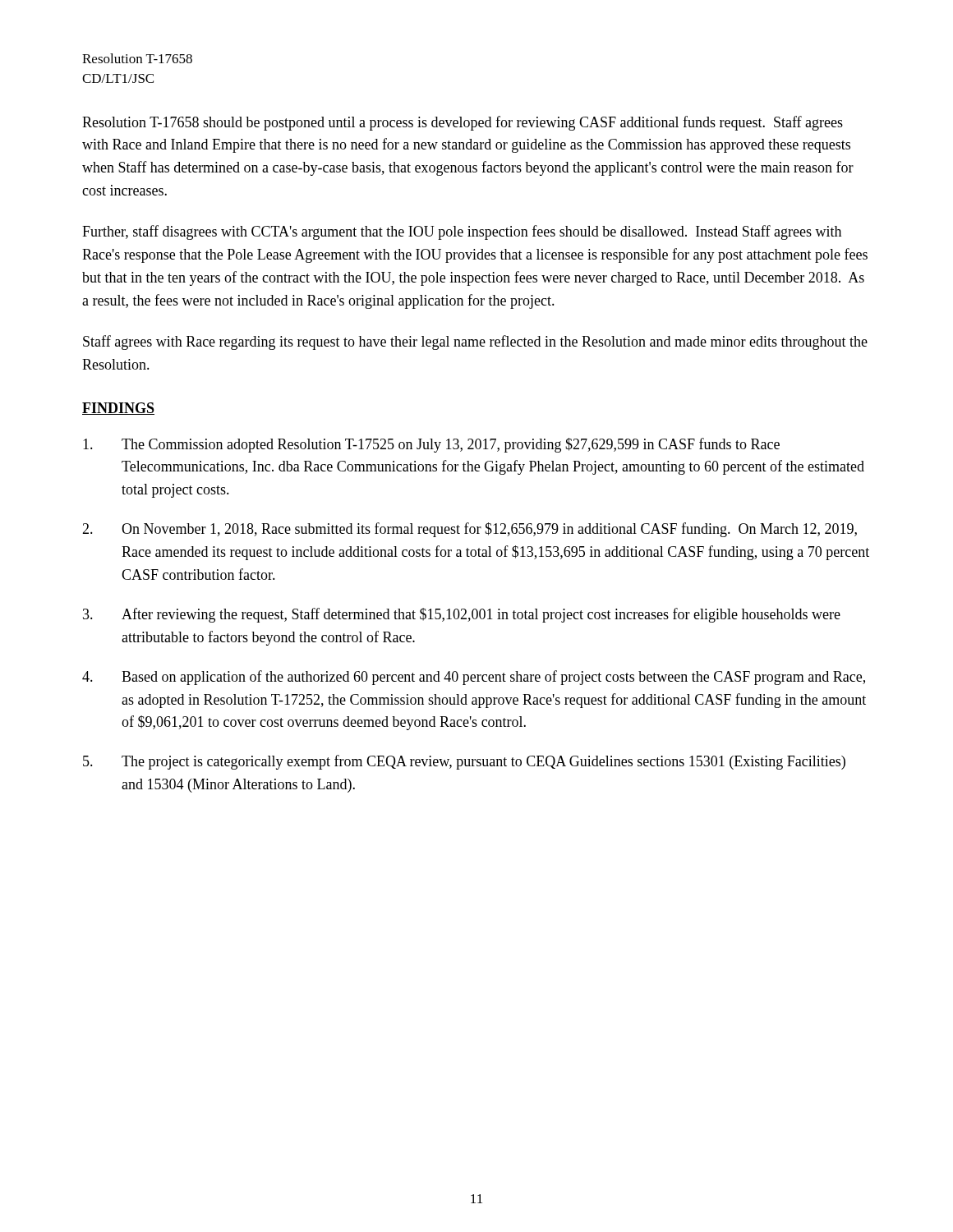
Task: Find the region starting "Further, staff disagrees with CCTA's"
Action: [475, 266]
